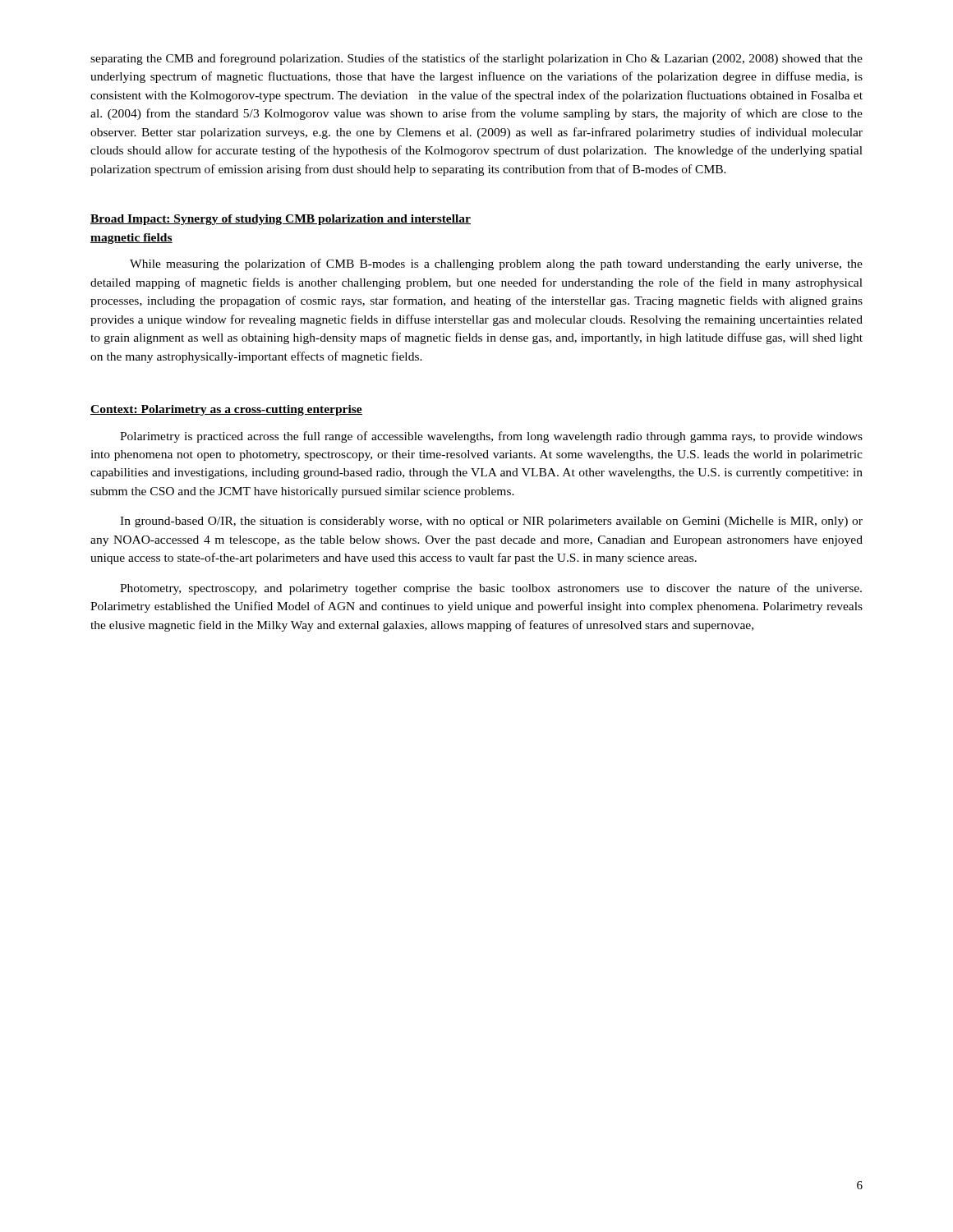Click on the element starting "Broad Impact: Synergy of studying CMB polarization and"
The width and height of the screenshot is (953, 1232).
coord(281,227)
